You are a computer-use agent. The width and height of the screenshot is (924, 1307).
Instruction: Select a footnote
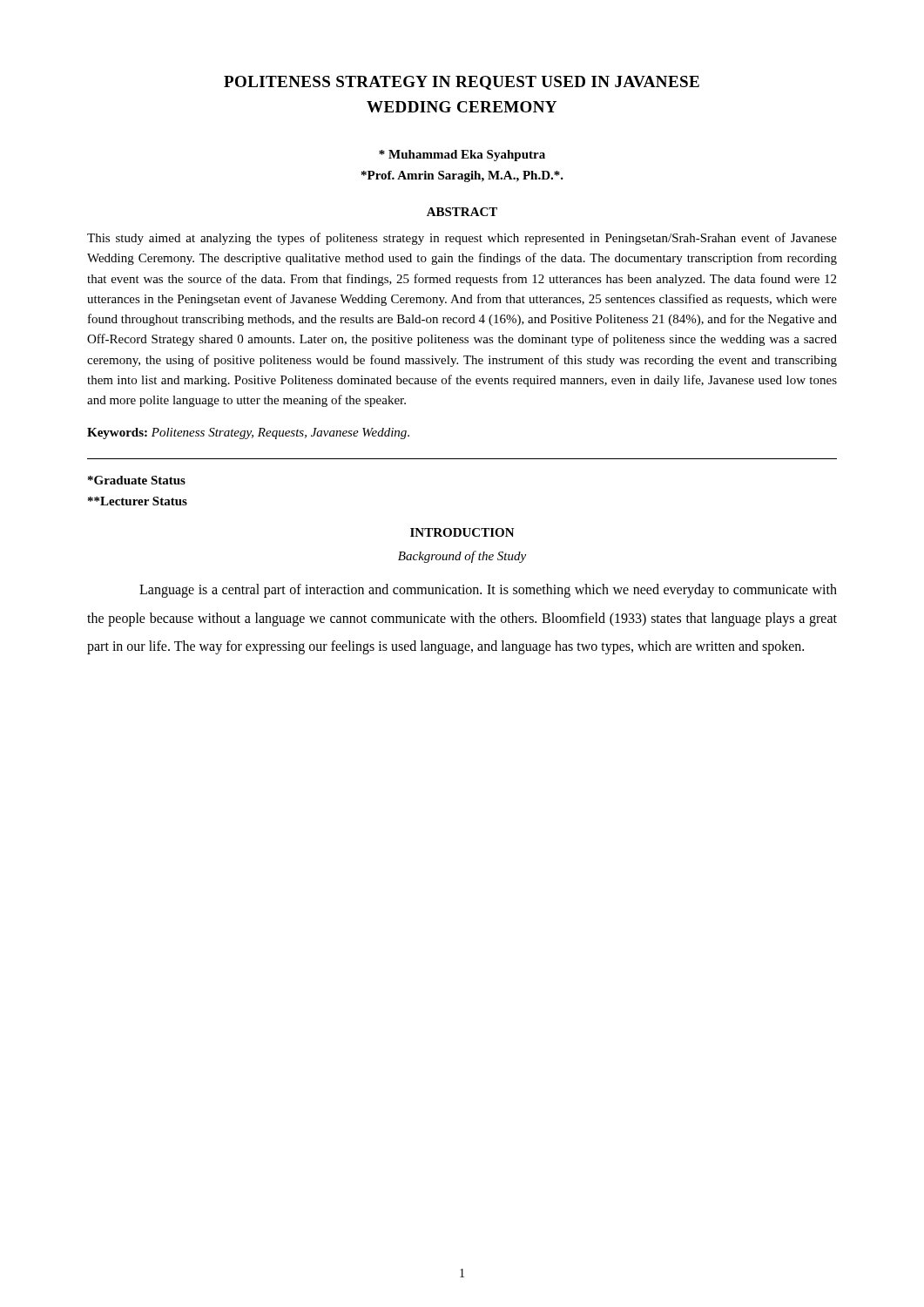(x=137, y=490)
